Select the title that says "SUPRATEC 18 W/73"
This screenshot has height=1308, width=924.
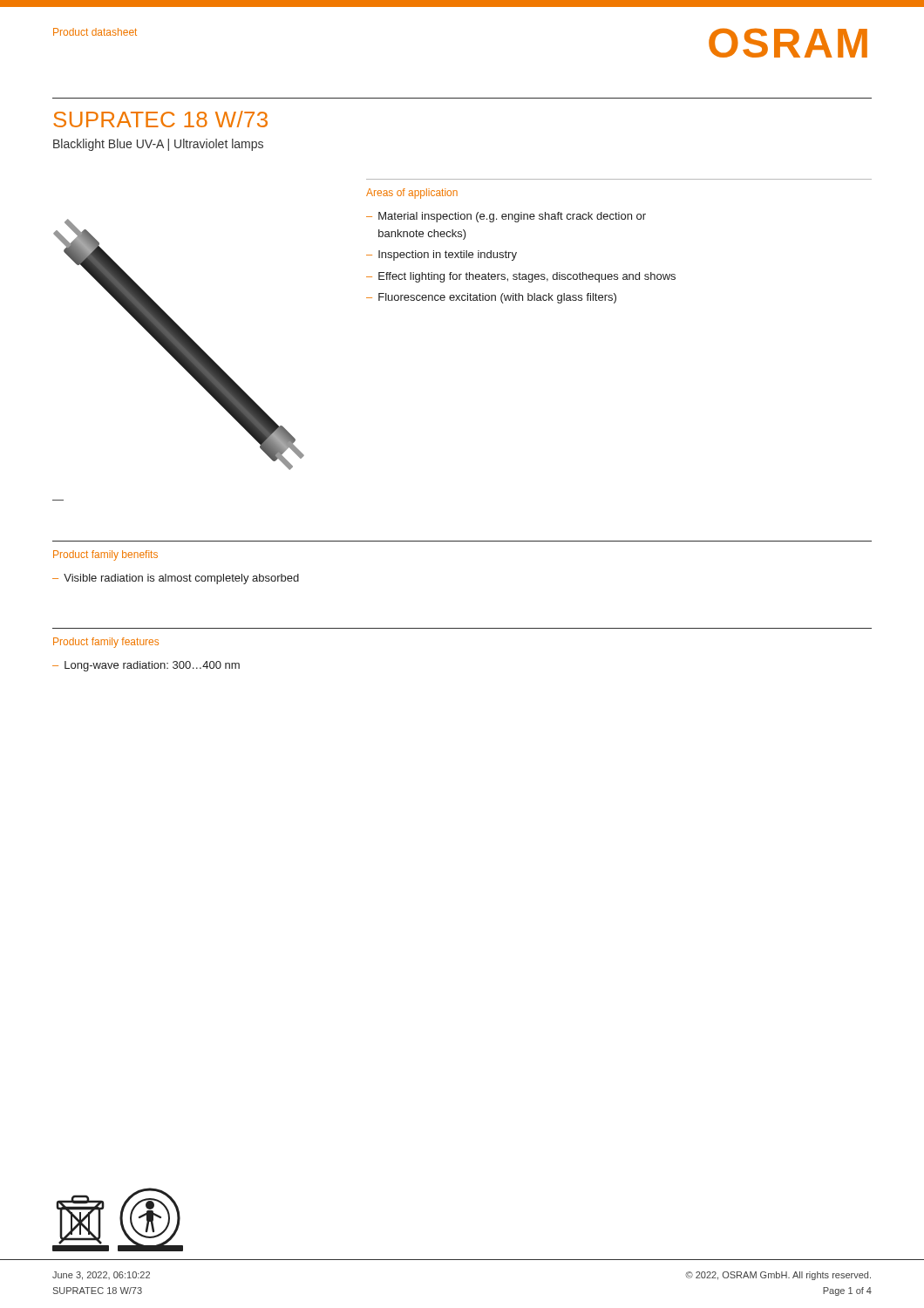click(161, 119)
